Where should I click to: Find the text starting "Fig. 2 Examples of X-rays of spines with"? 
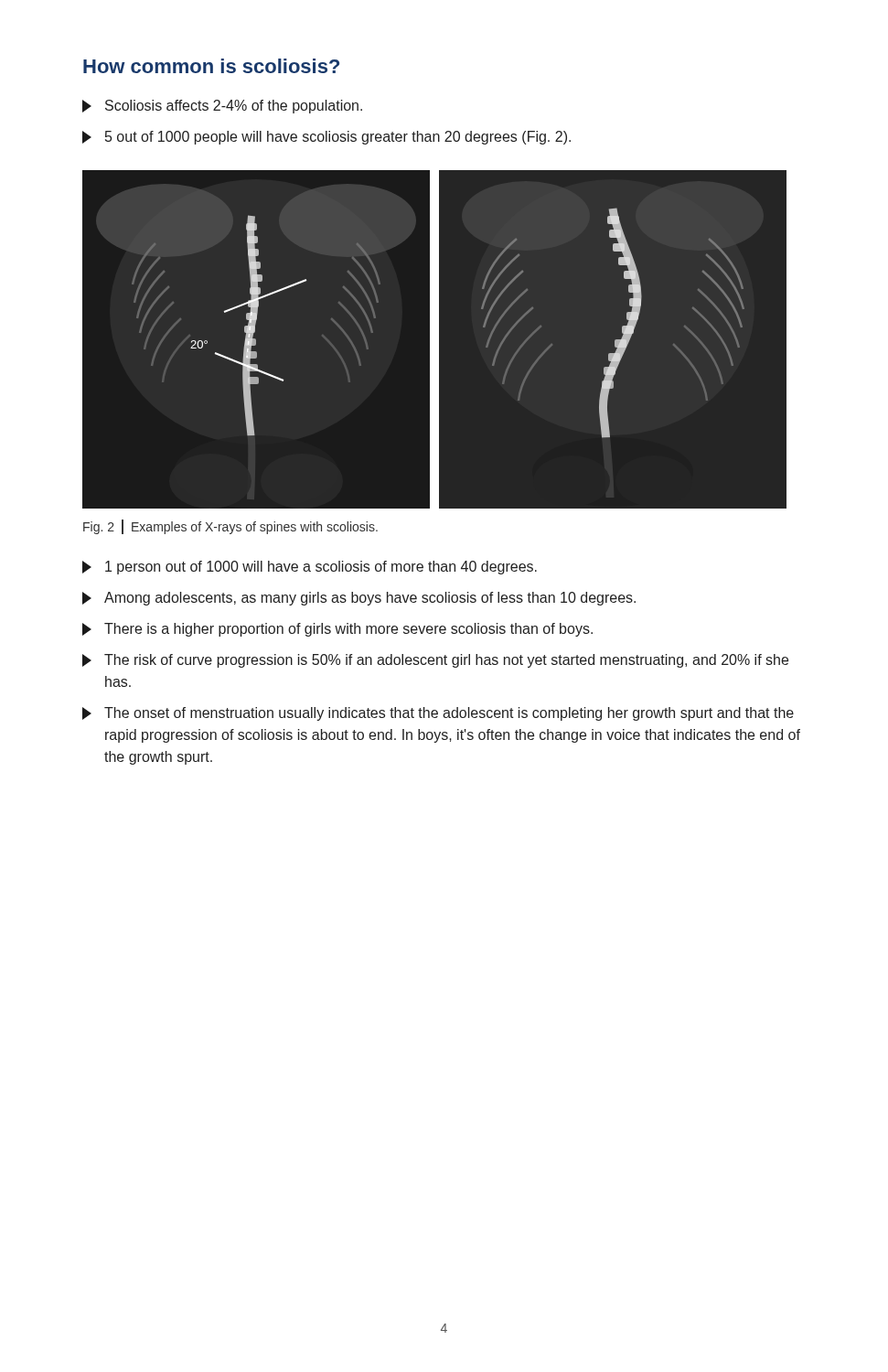coord(230,527)
